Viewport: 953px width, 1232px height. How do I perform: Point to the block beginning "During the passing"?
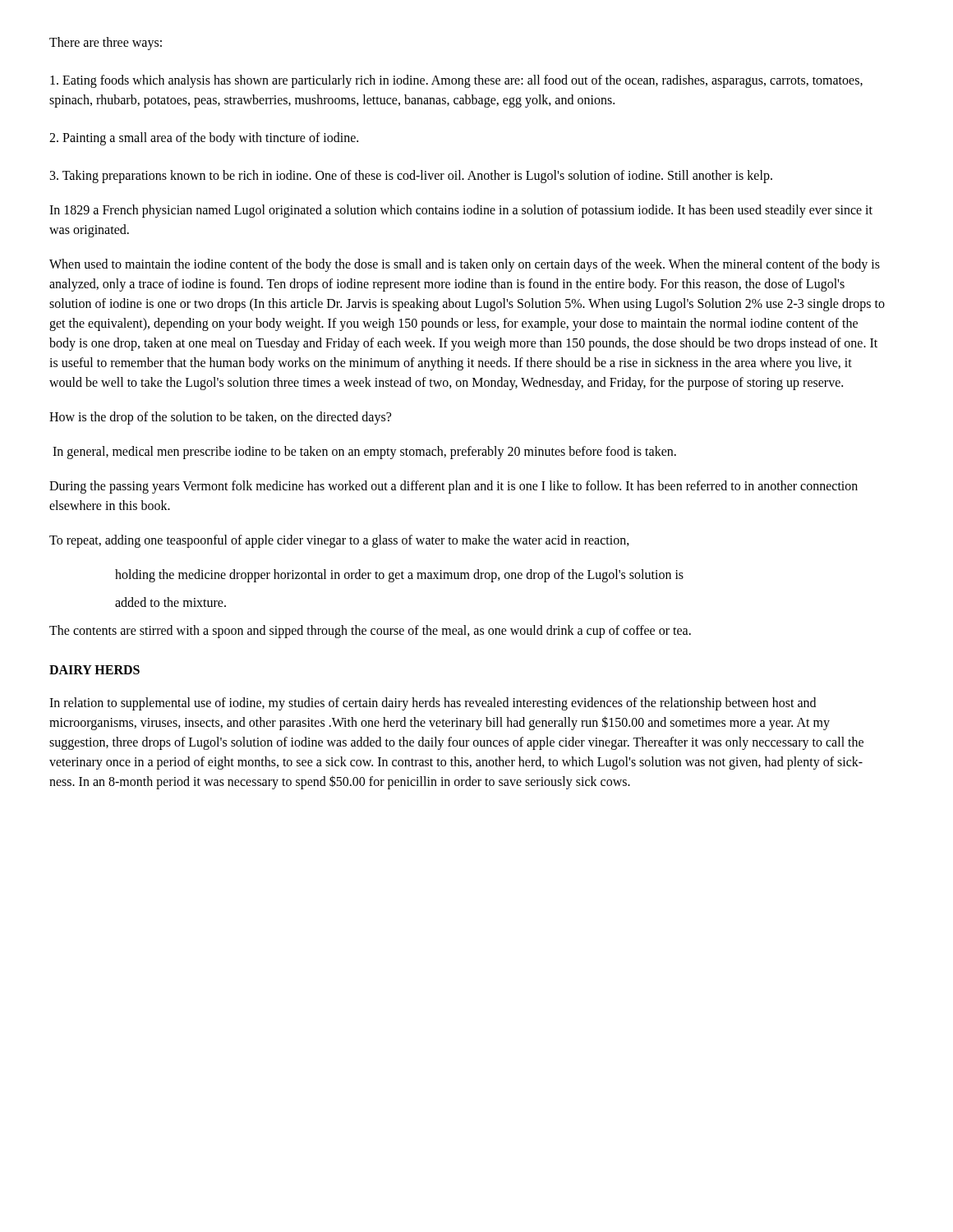point(454,496)
